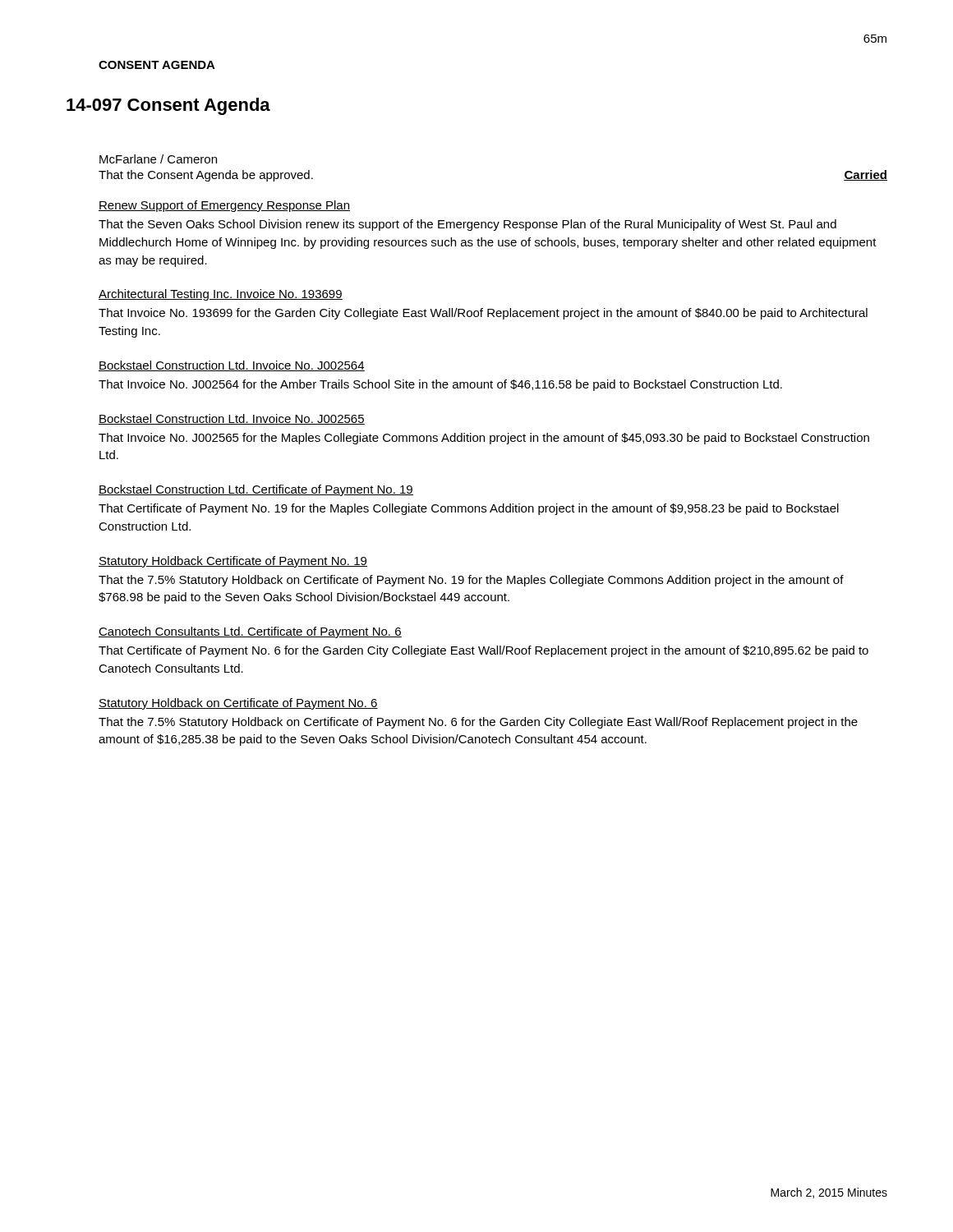Find the section header with the text "Architectural Testing Inc. Invoice No. 193699"

click(x=220, y=294)
